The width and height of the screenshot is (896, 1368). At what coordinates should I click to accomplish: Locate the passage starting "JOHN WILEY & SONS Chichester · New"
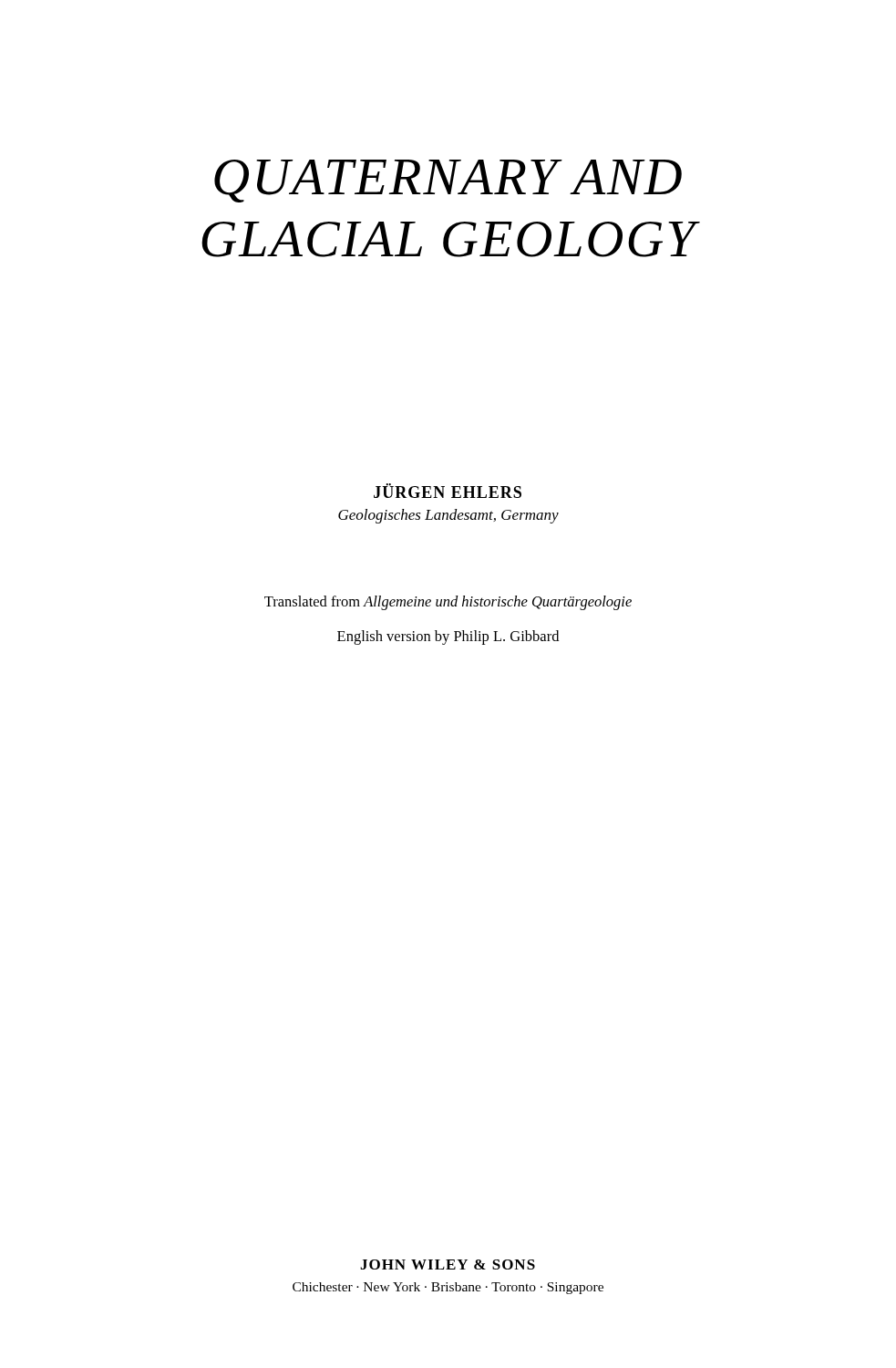click(448, 1275)
